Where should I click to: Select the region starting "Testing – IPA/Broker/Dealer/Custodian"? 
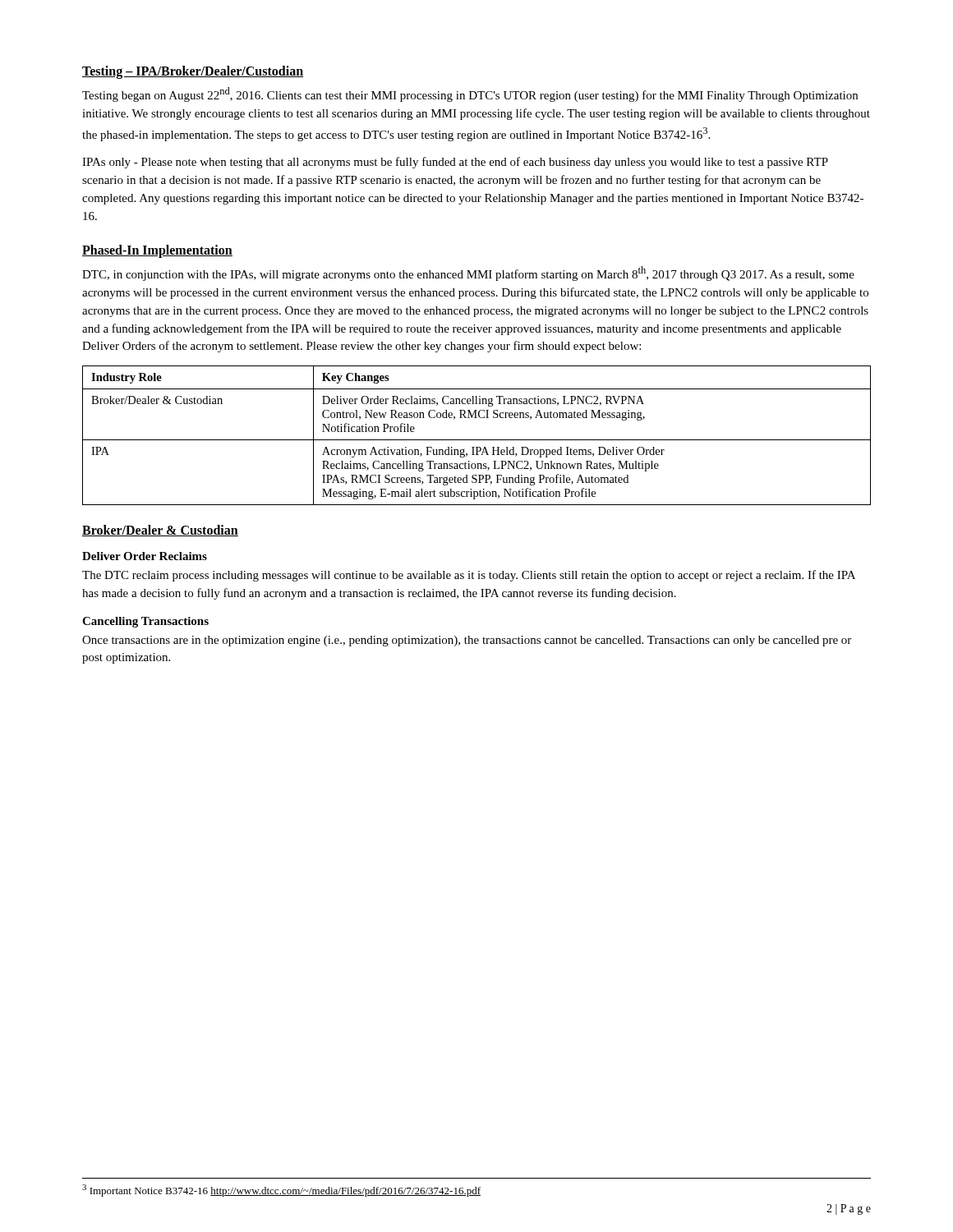(x=193, y=71)
